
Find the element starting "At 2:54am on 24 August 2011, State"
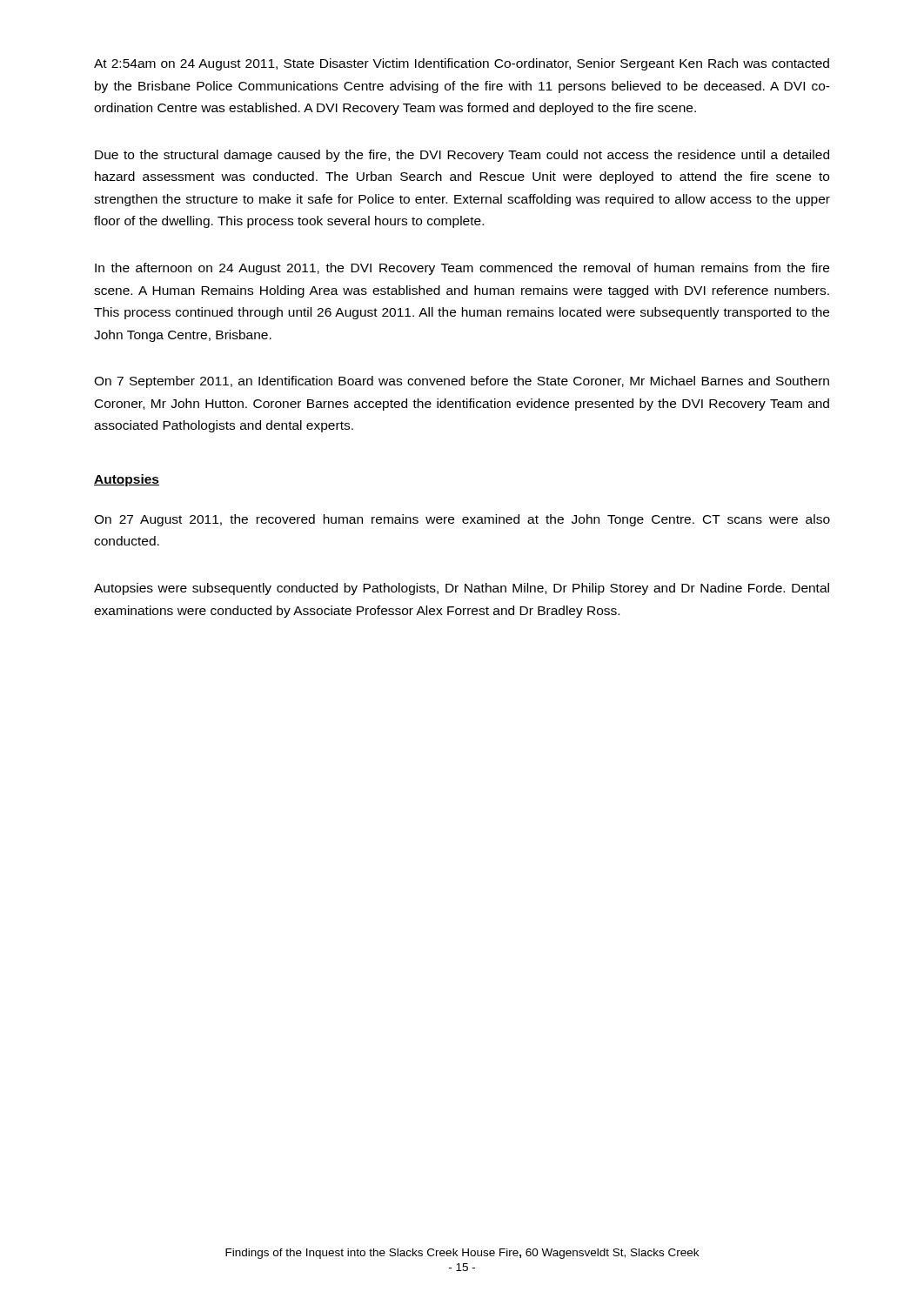click(x=462, y=85)
